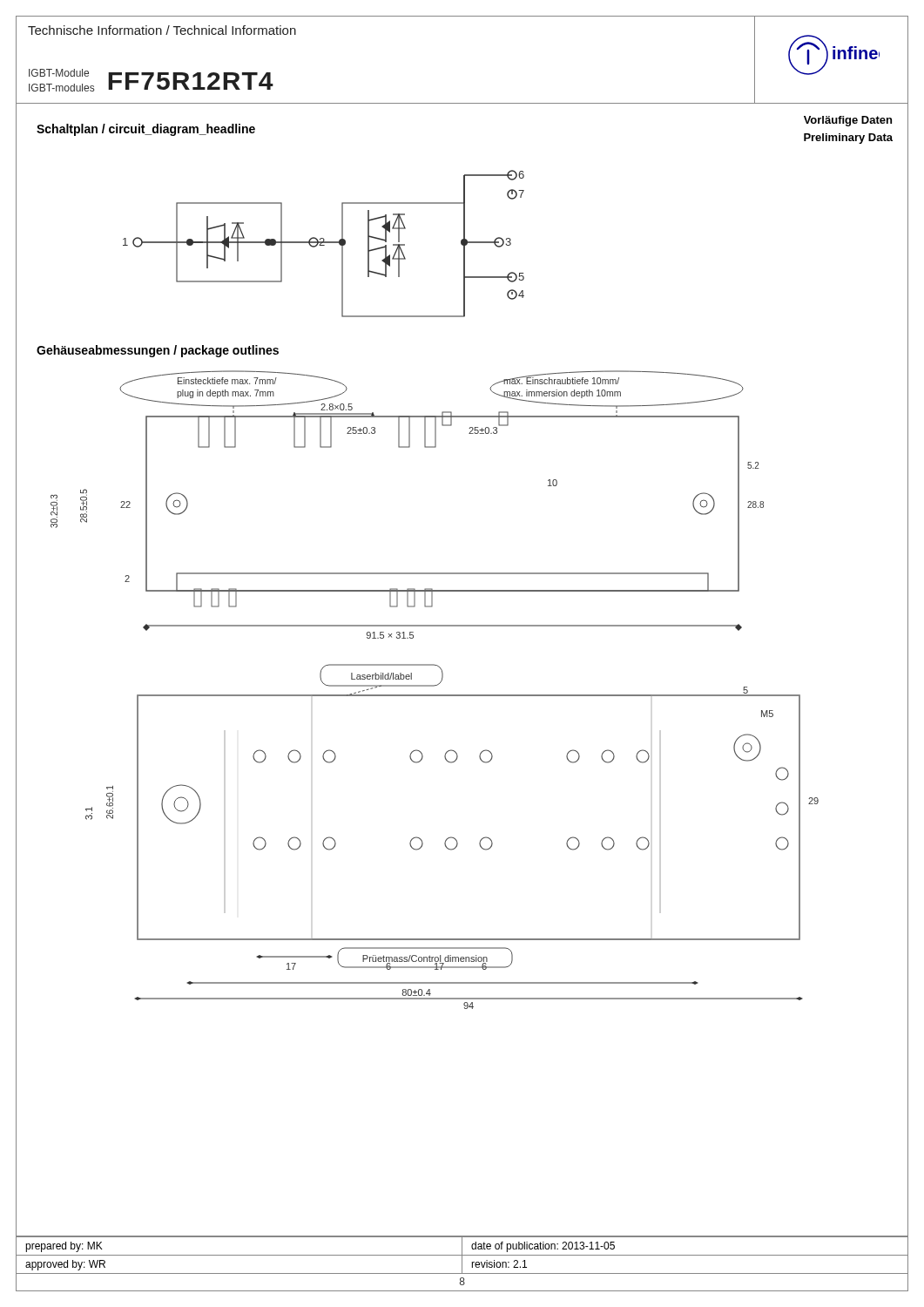Click on the circuit diagram
The image size is (924, 1307).
(355, 242)
